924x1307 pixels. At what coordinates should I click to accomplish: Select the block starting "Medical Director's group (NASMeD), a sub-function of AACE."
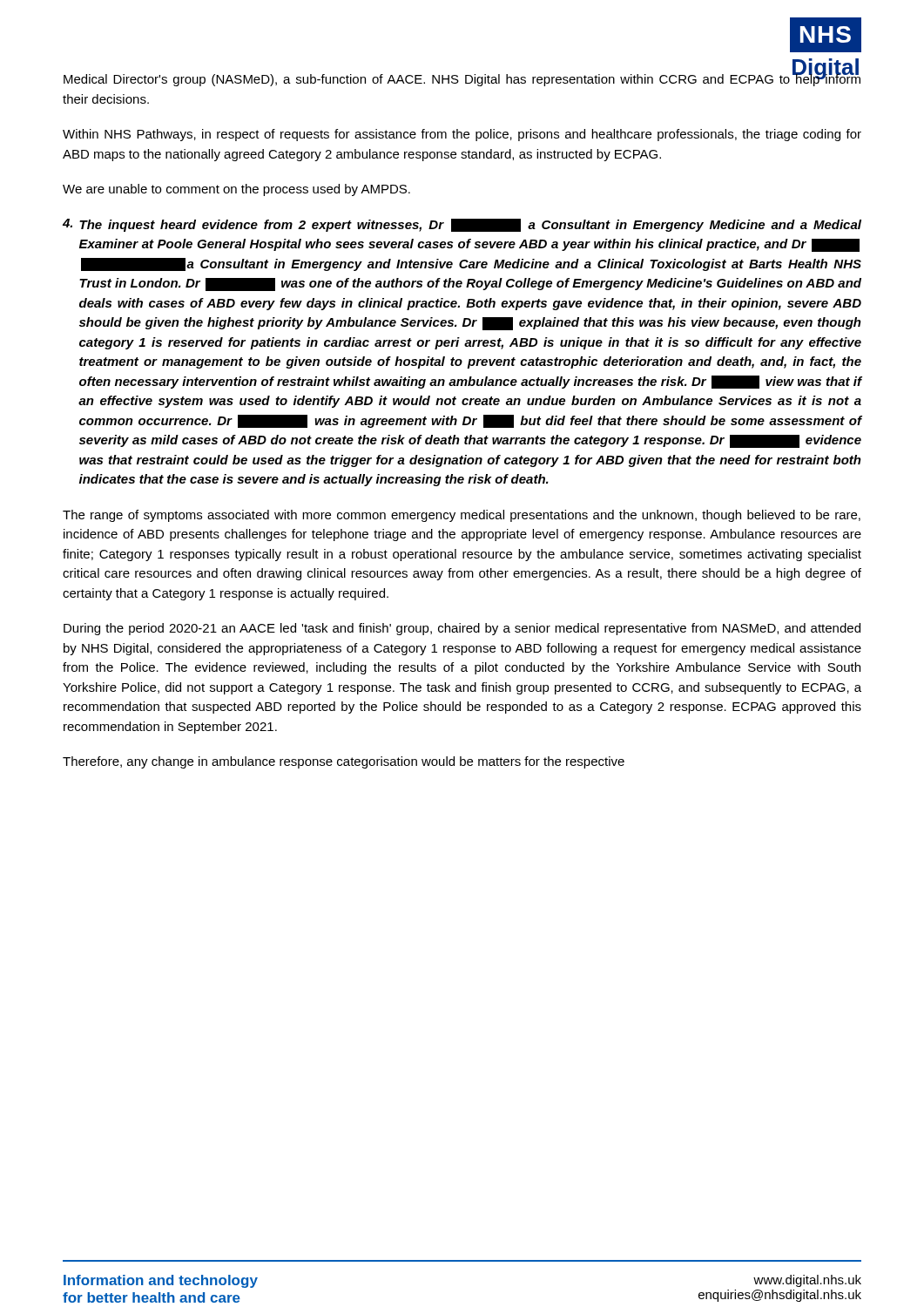pyautogui.click(x=462, y=89)
